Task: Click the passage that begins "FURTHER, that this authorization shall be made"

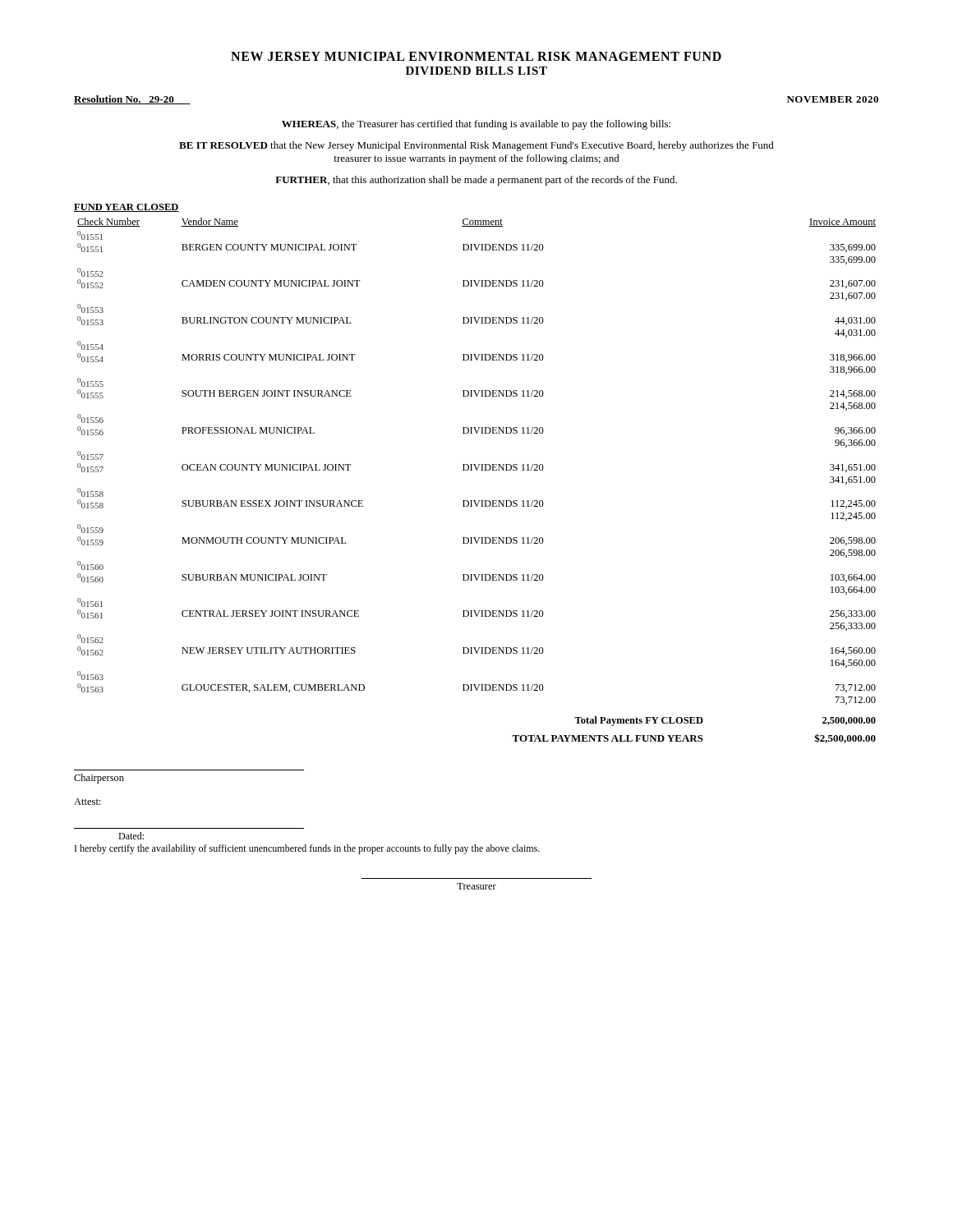Action: click(x=476, y=180)
